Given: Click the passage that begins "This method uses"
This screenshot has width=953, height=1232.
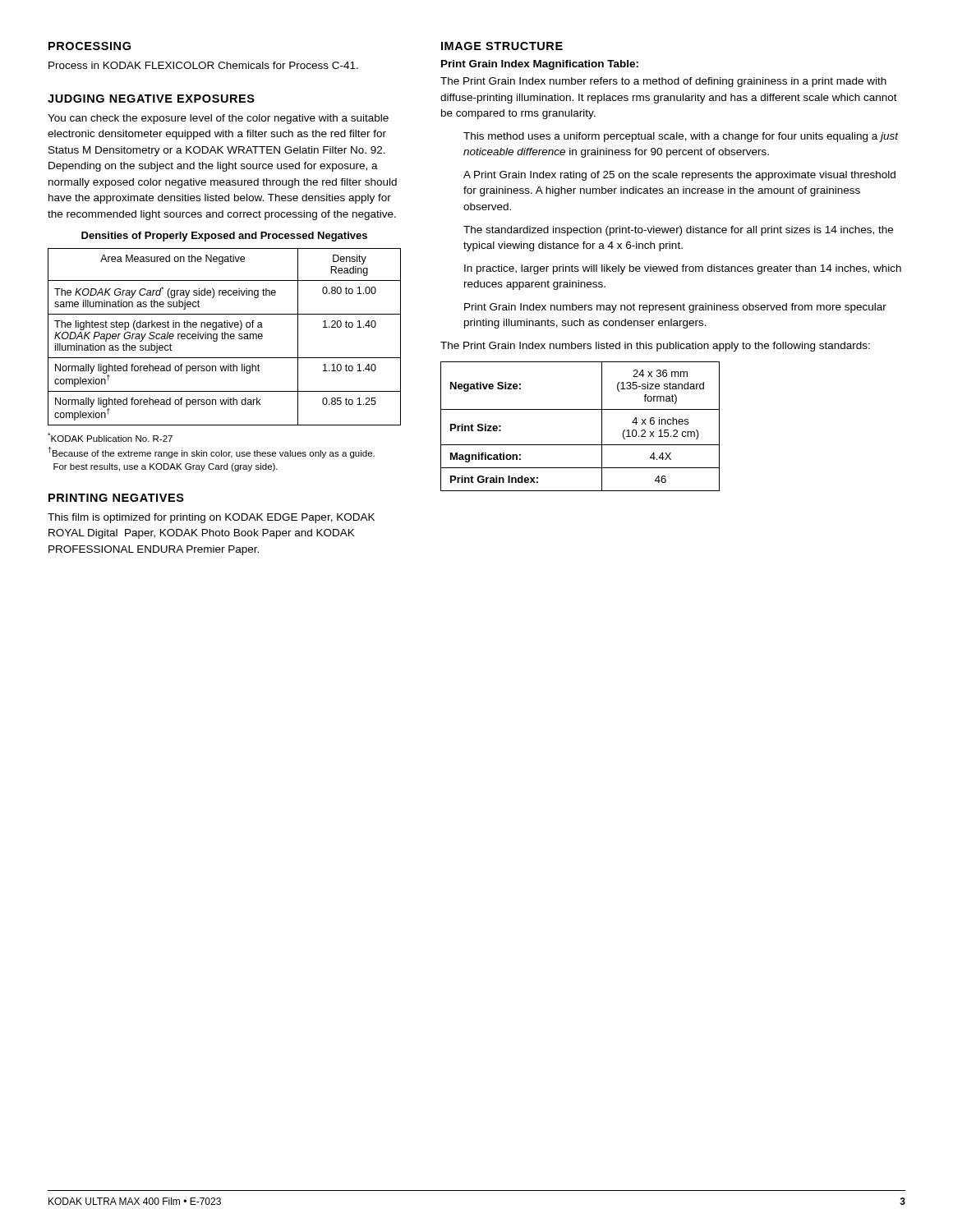Looking at the screenshot, I should point(684,144).
